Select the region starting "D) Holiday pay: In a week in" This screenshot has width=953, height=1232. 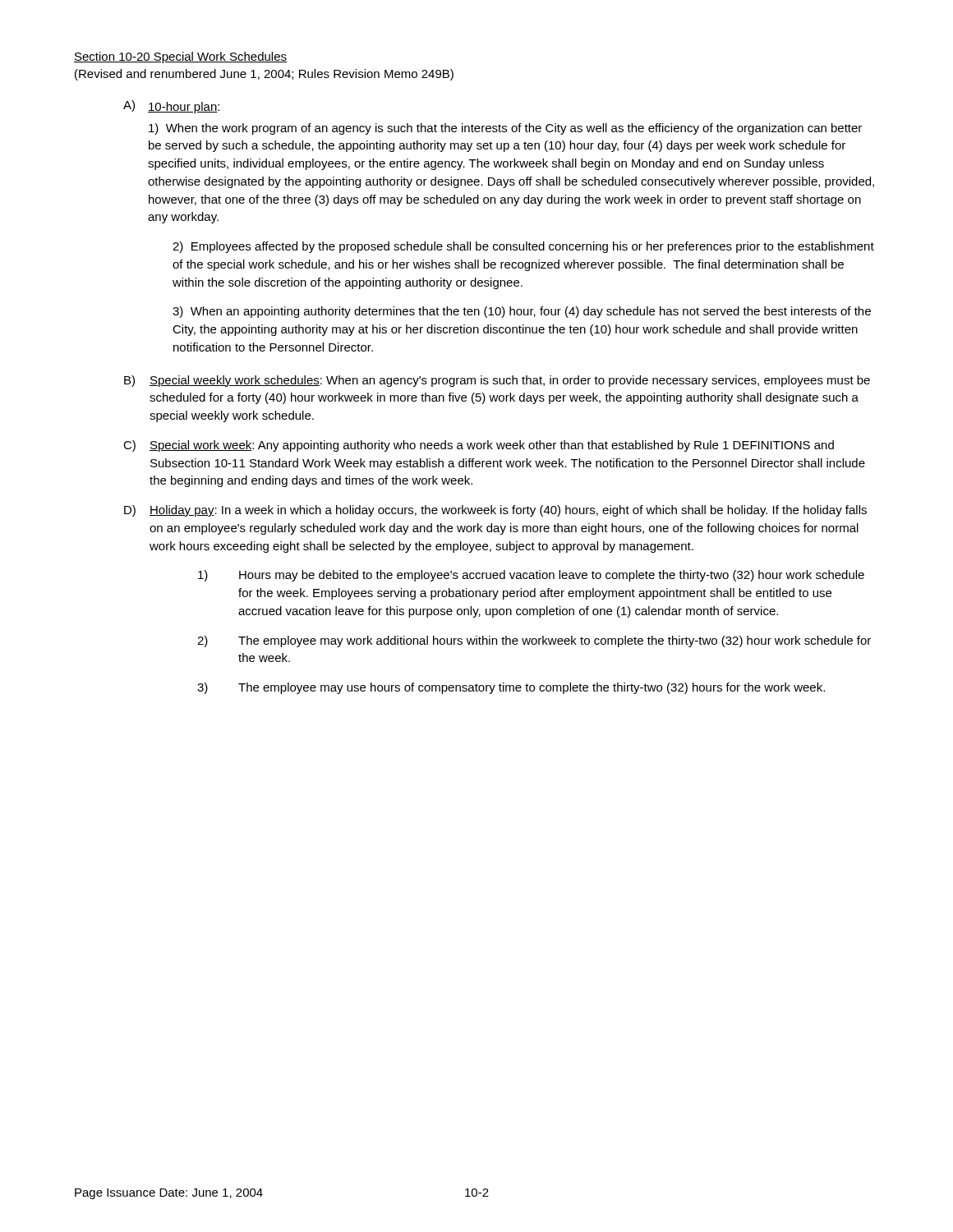click(501, 528)
